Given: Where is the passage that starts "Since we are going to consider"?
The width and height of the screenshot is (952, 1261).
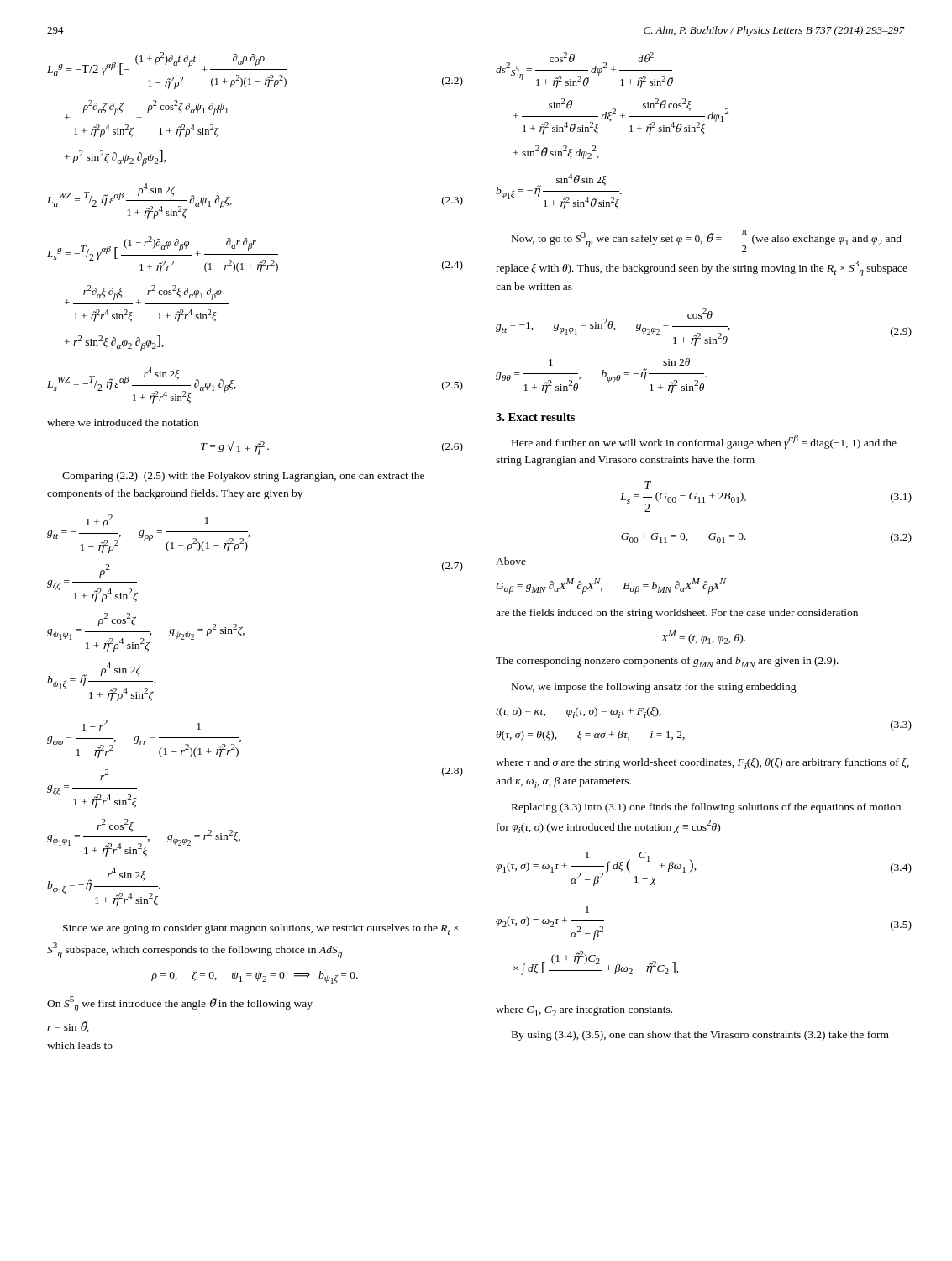Looking at the screenshot, I should [253, 940].
